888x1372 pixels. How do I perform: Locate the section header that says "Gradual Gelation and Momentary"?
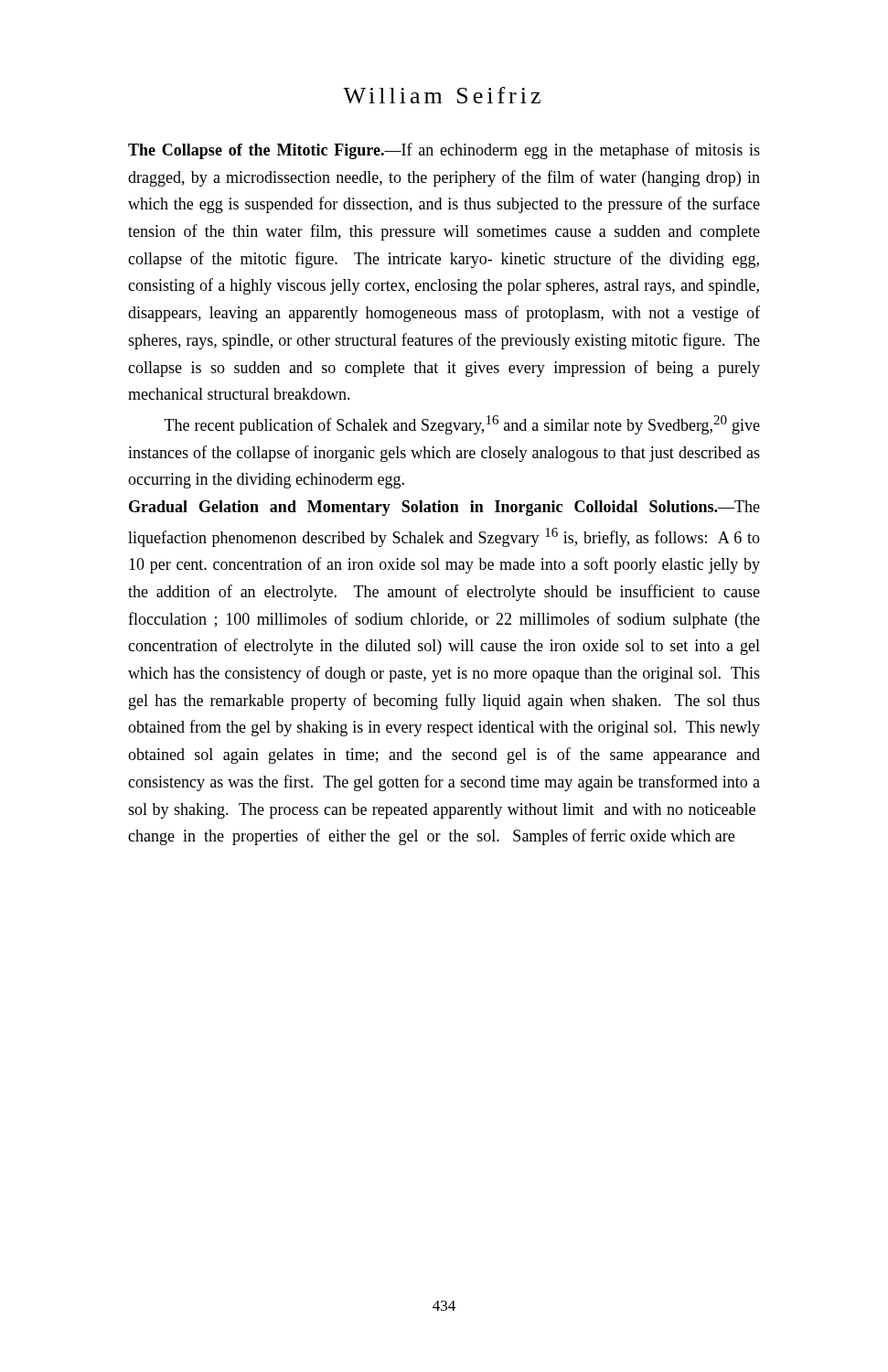(444, 672)
